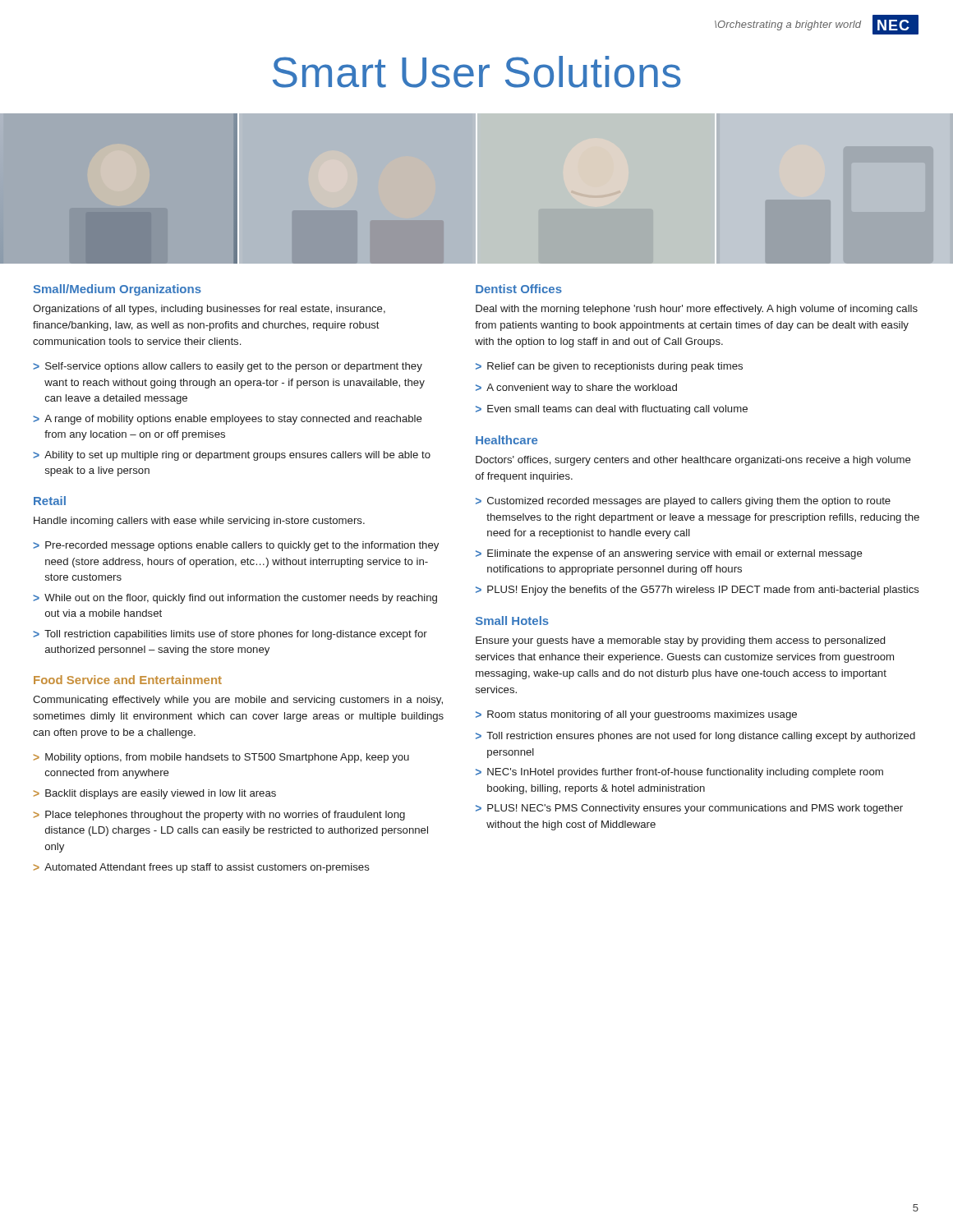Viewport: 953px width, 1232px height.
Task: Locate the block of text that opens with "> Mobility options, from mobile"
Action: [238, 765]
